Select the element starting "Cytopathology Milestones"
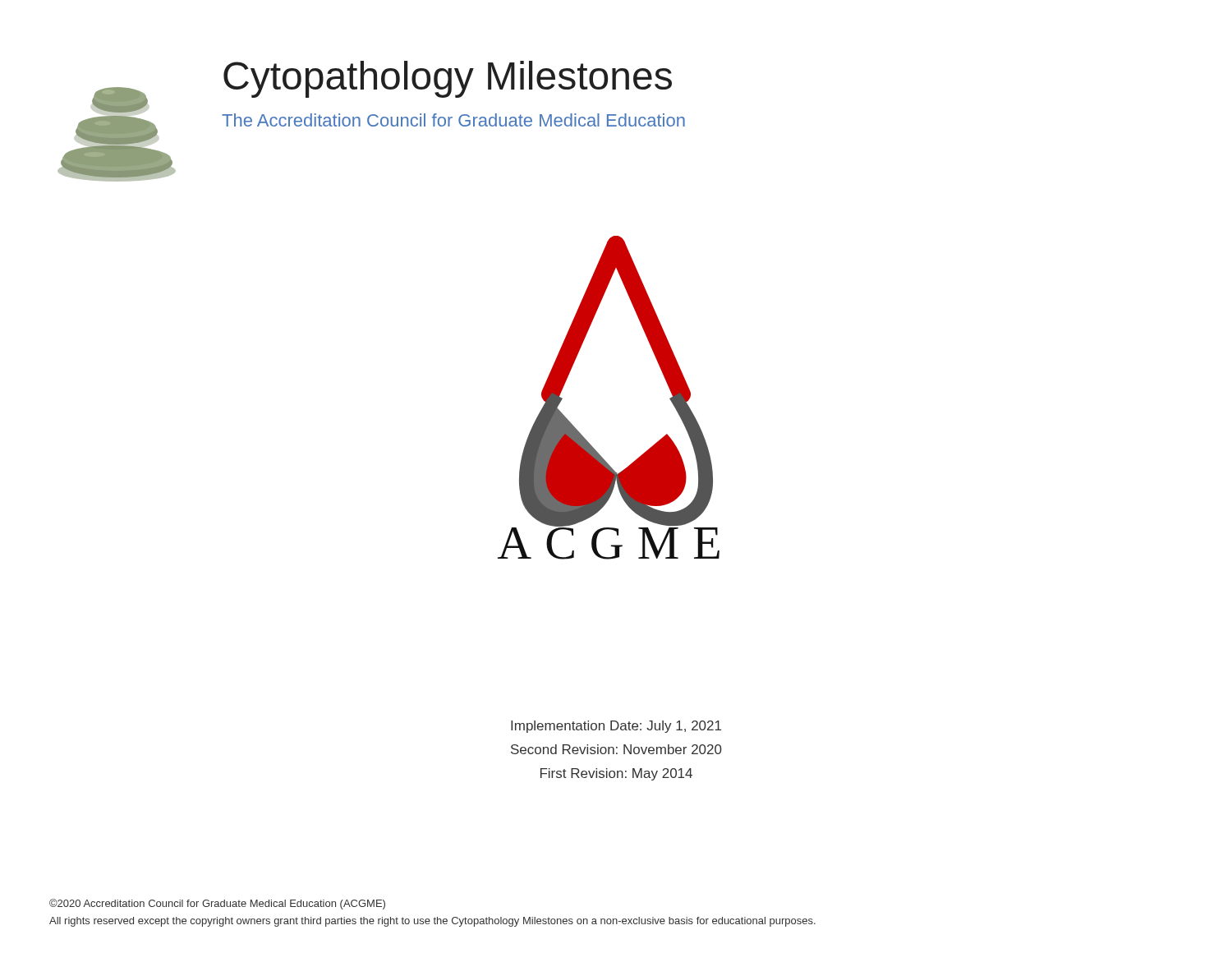This screenshot has height=953, width=1232. [x=454, y=76]
